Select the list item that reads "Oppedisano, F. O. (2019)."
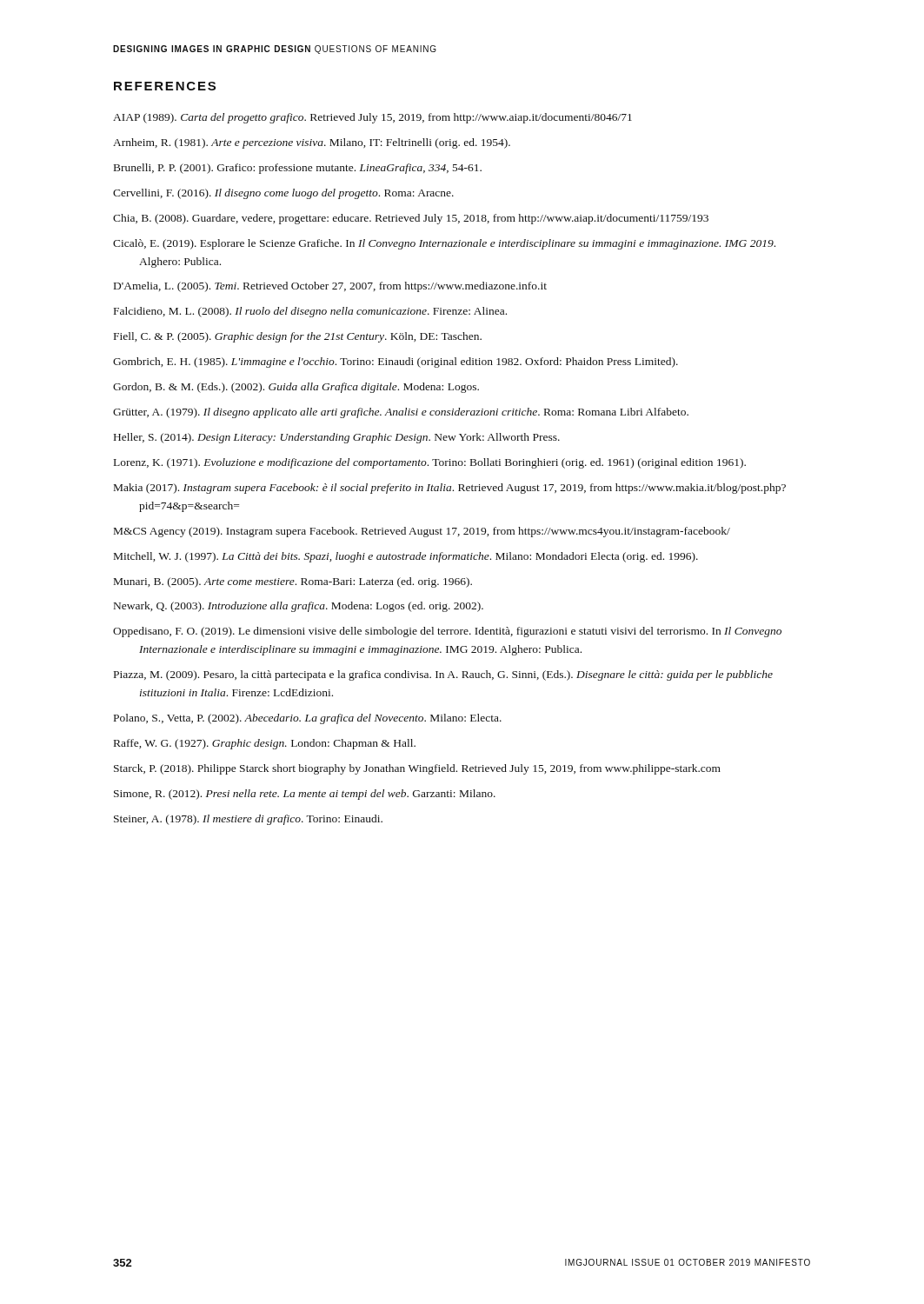 [447, 640]
